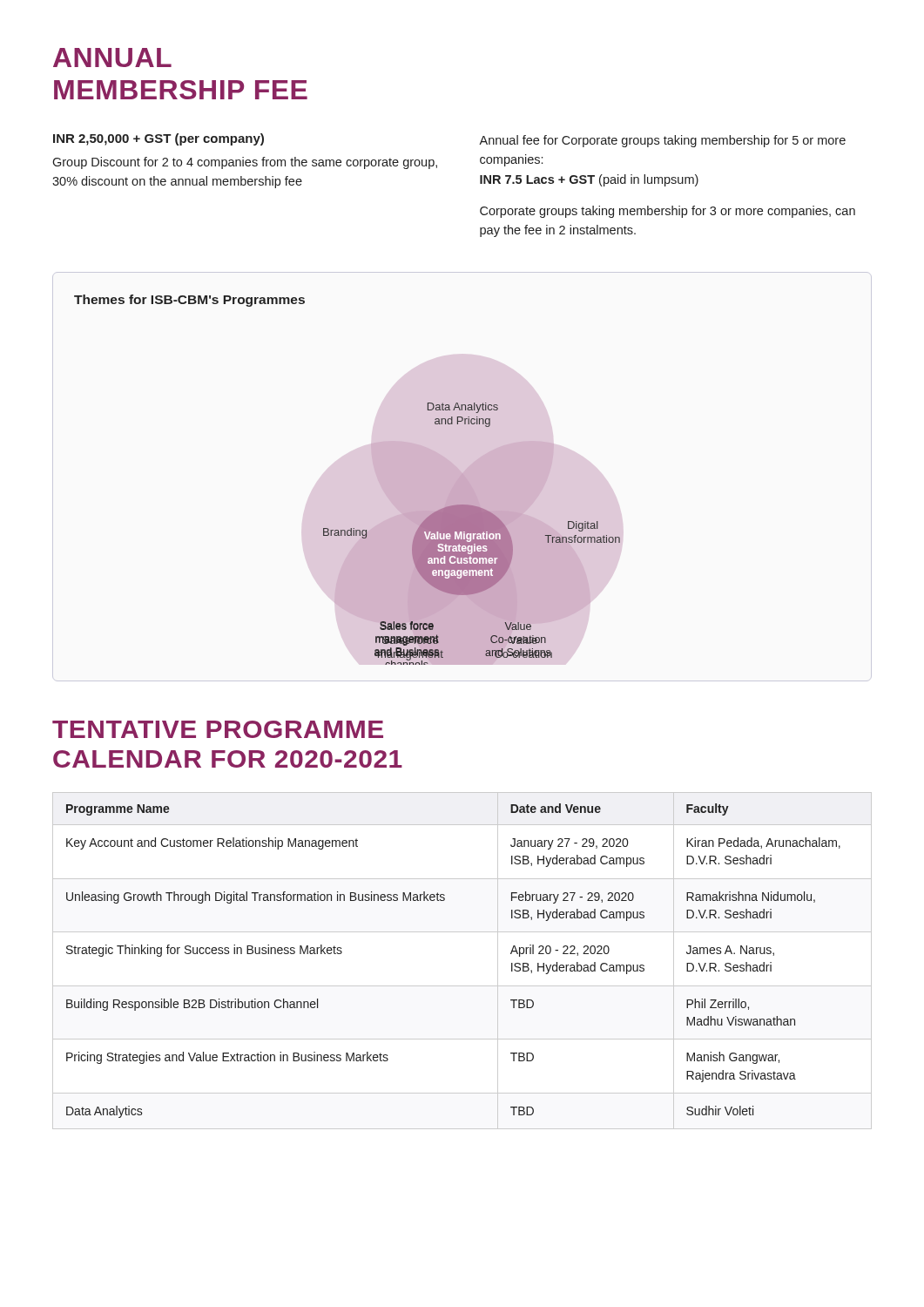The width and height of the screenshot is (924, 1307).
Task: Locate the text "Themes for ISB-CBM's Programmes"
Action: (189, 301)
